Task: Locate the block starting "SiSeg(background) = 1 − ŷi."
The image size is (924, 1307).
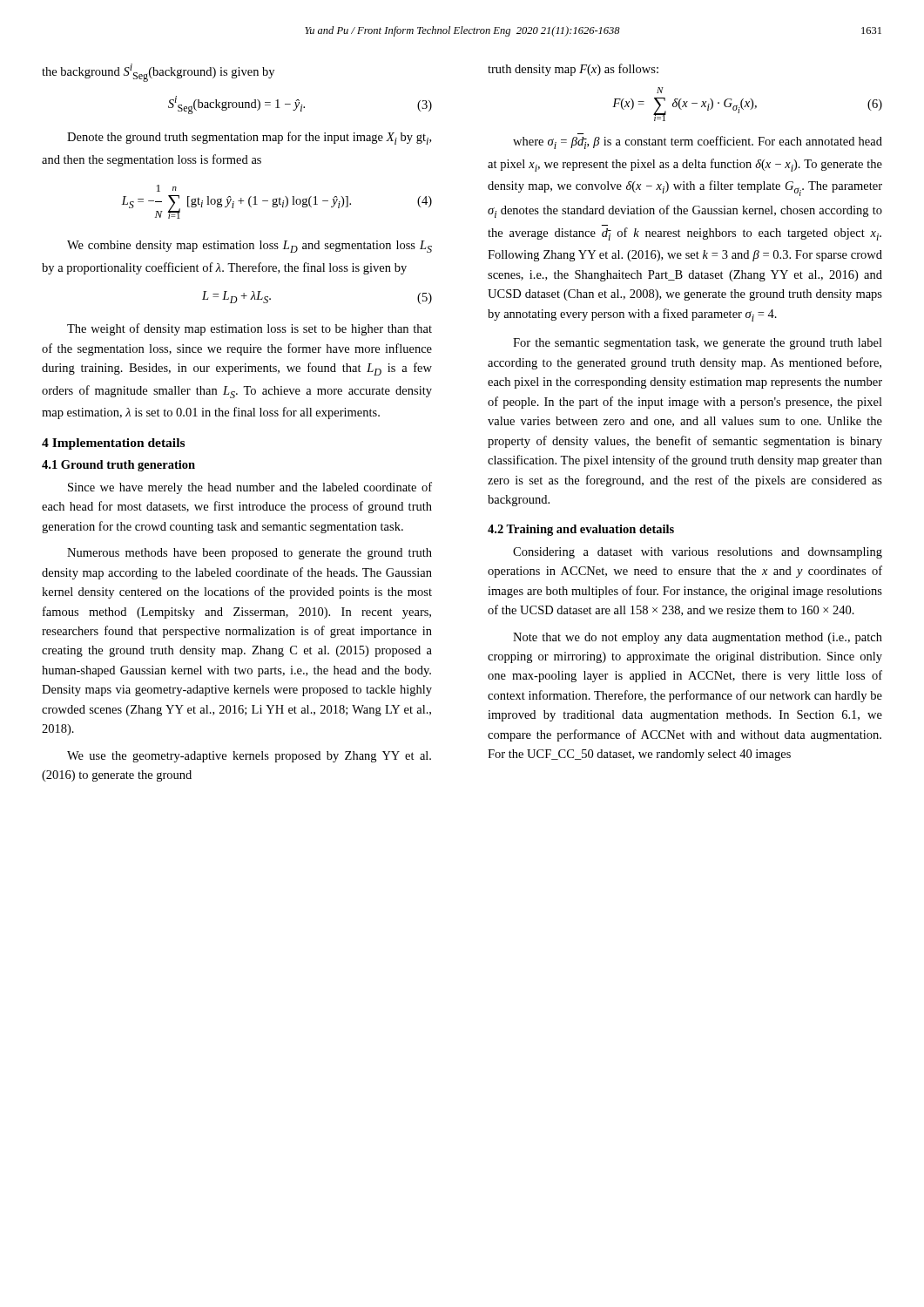Action: 300,105
